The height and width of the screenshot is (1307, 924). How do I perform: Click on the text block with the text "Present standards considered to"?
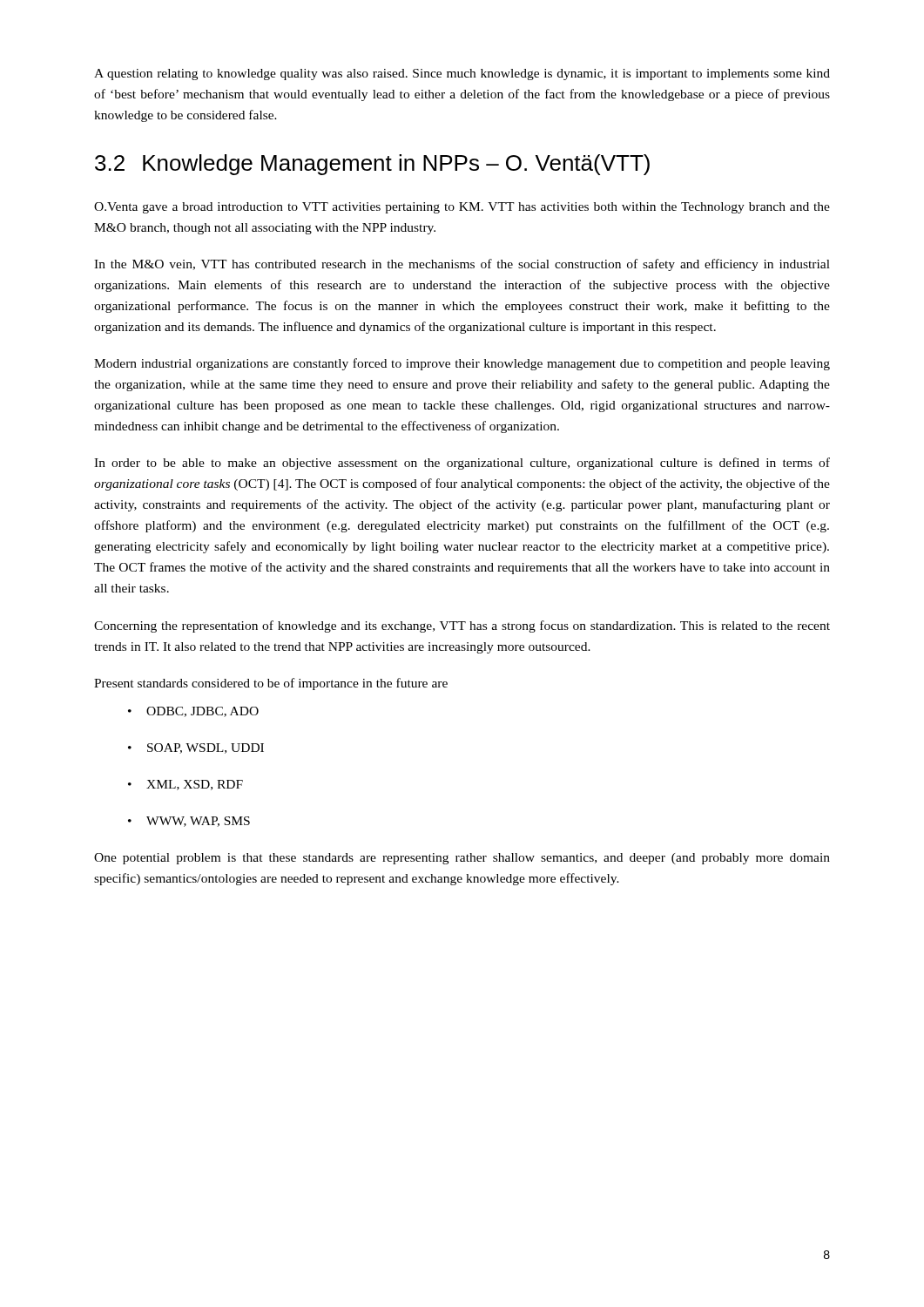click(x=271, y=684)
